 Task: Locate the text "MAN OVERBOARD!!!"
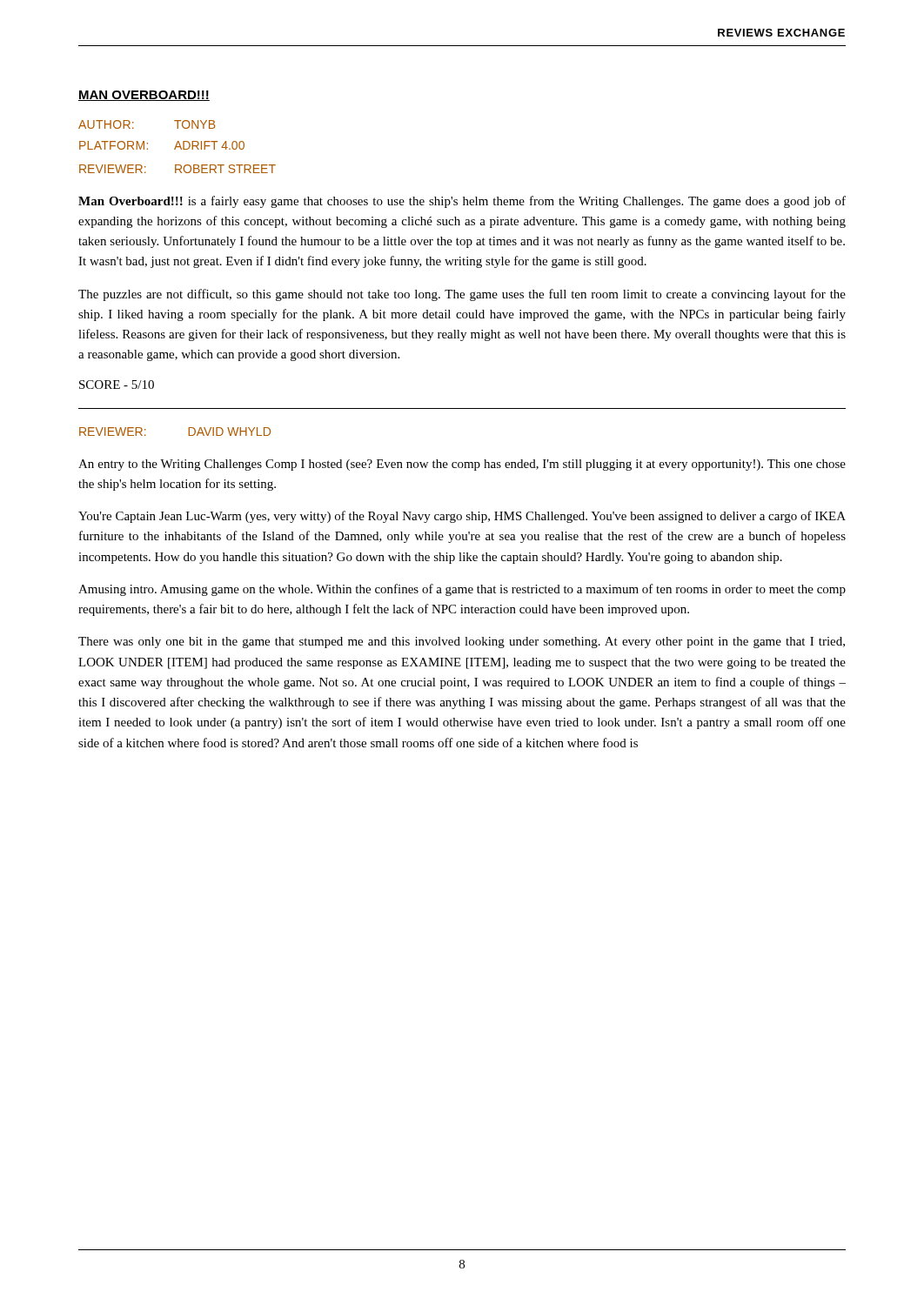point(144,94)
